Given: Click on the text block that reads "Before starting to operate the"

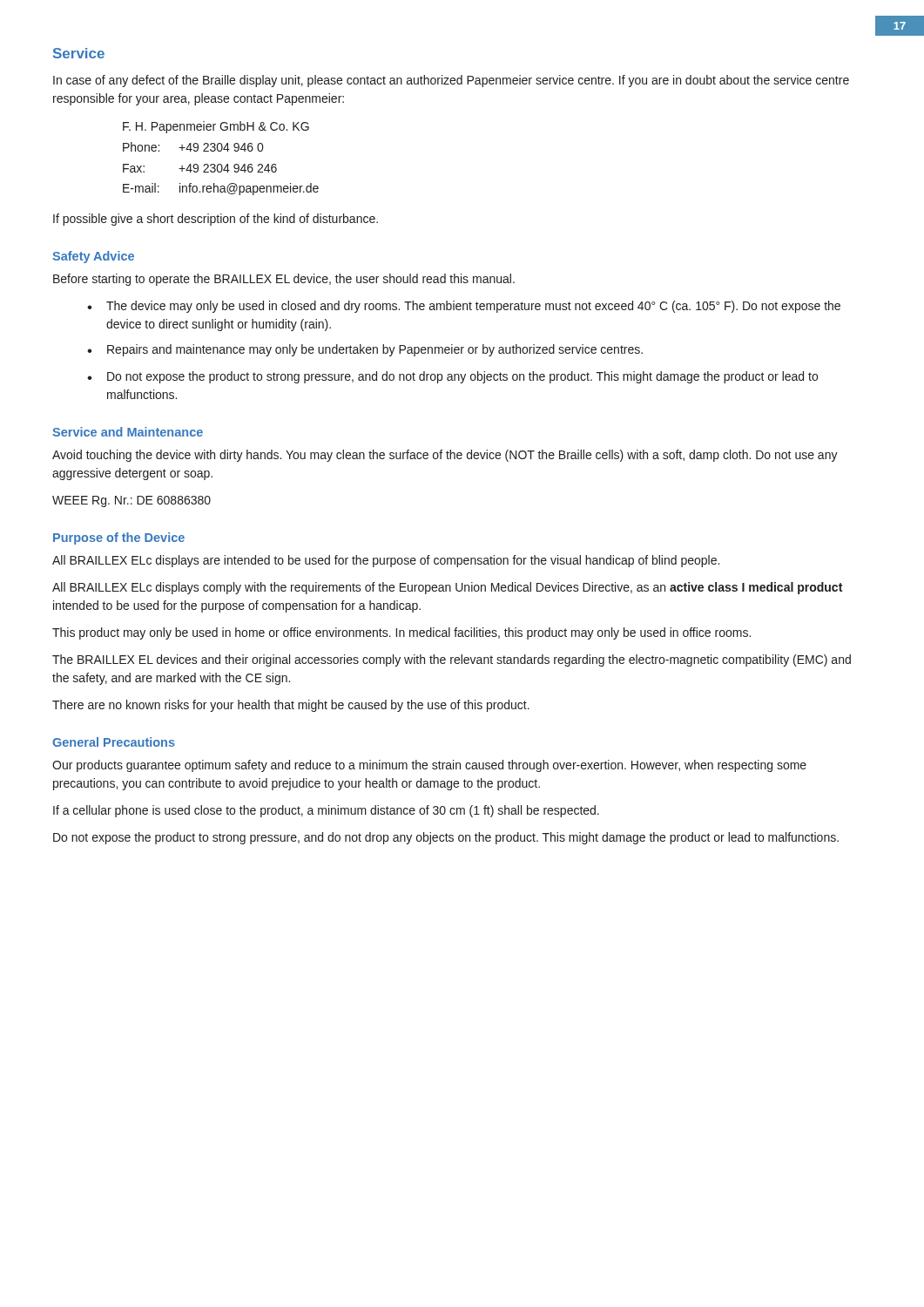Looking at the screenshot, I should (284, 279).
